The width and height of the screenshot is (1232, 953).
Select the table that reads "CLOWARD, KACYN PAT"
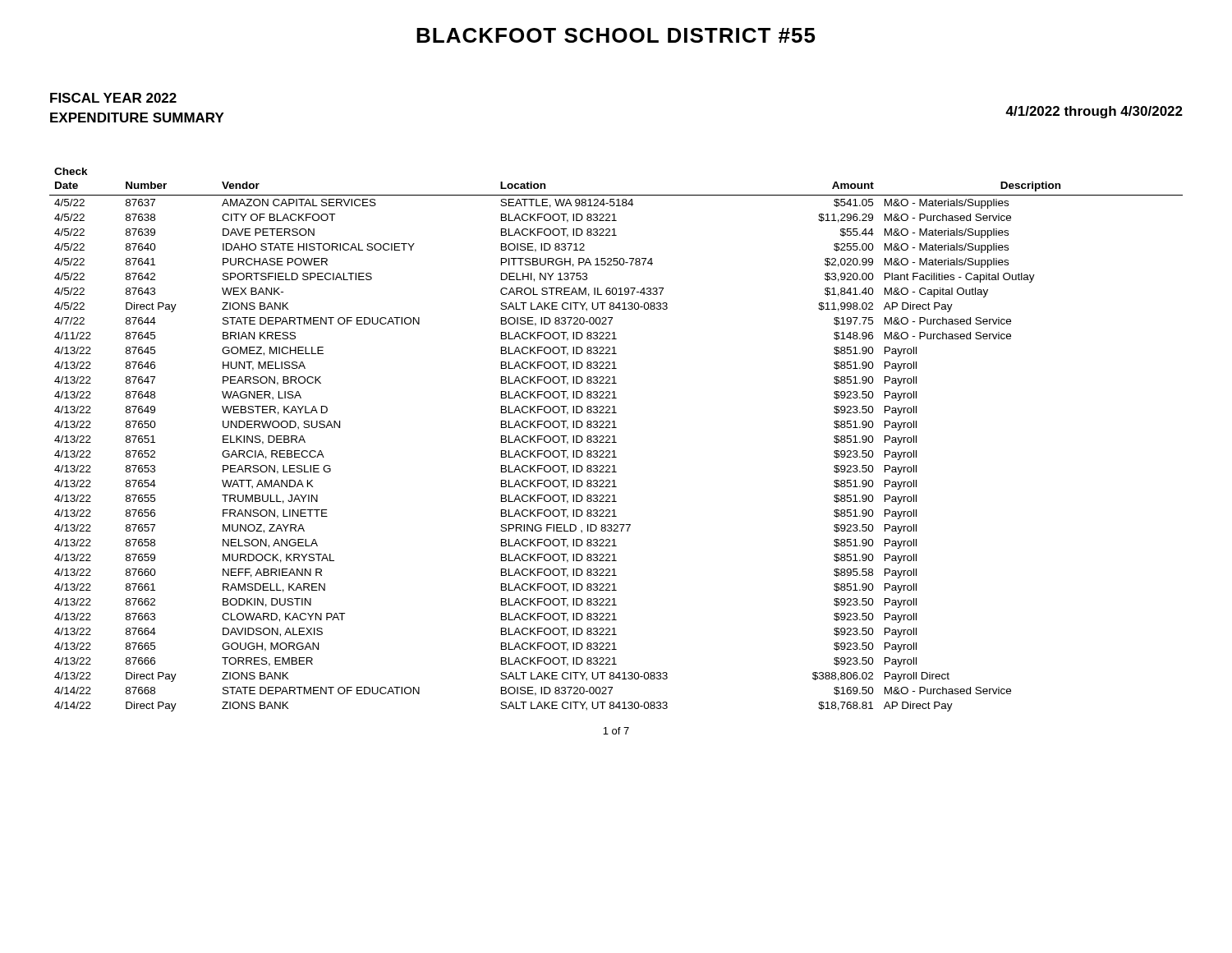616,438
